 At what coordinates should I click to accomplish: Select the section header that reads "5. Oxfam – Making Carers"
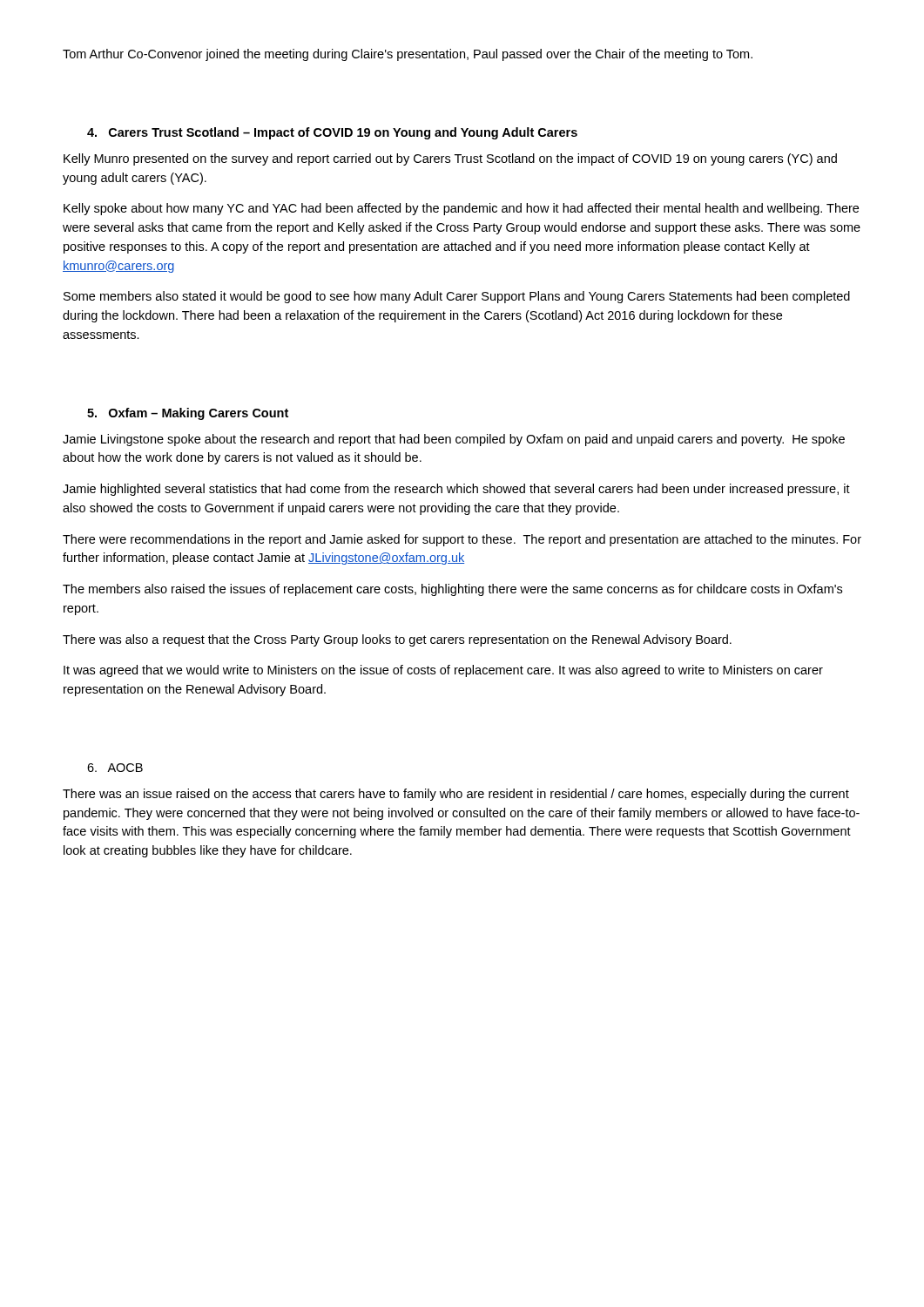[188, 413]
